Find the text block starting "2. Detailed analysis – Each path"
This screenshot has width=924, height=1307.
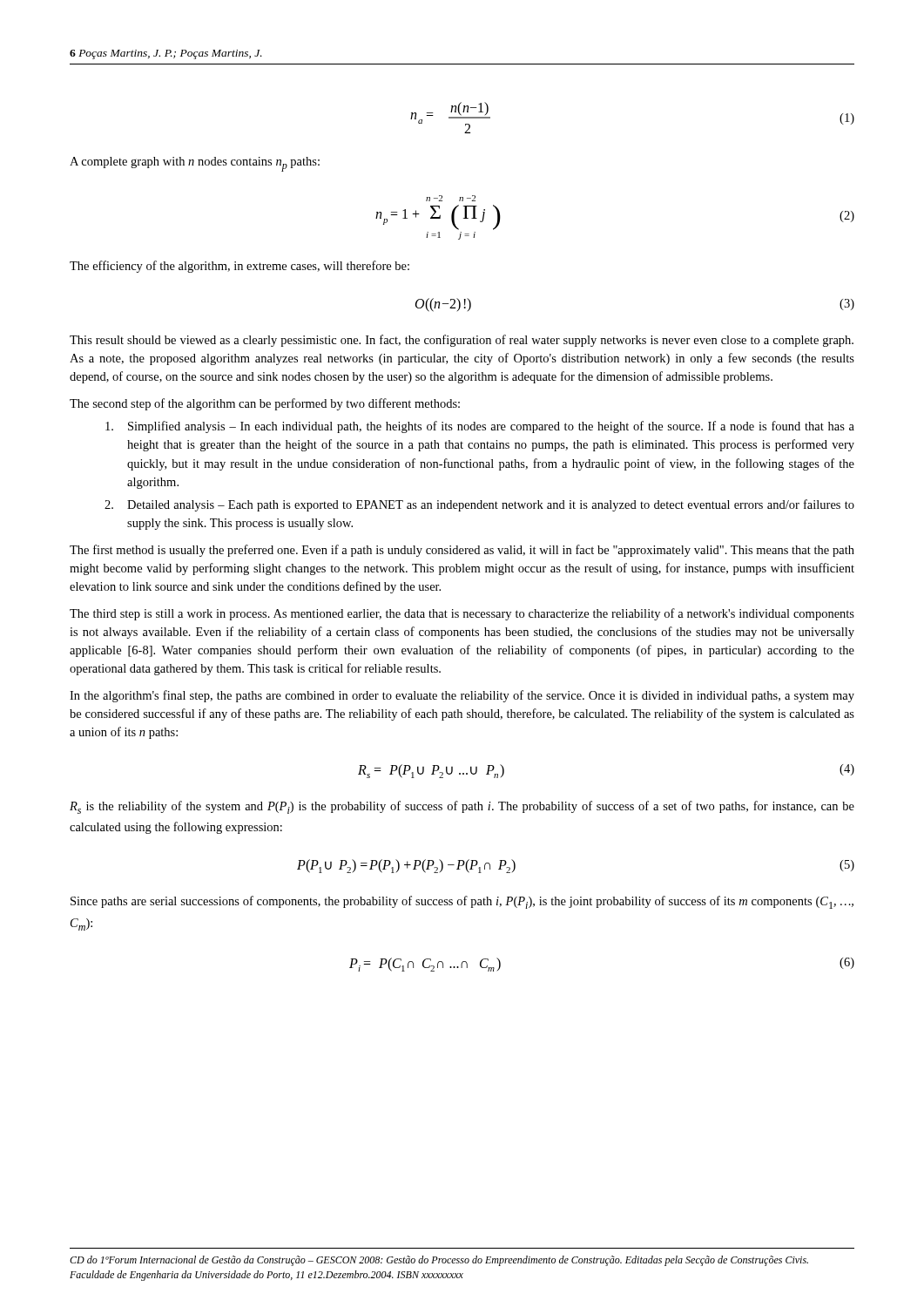click(479, 514)
